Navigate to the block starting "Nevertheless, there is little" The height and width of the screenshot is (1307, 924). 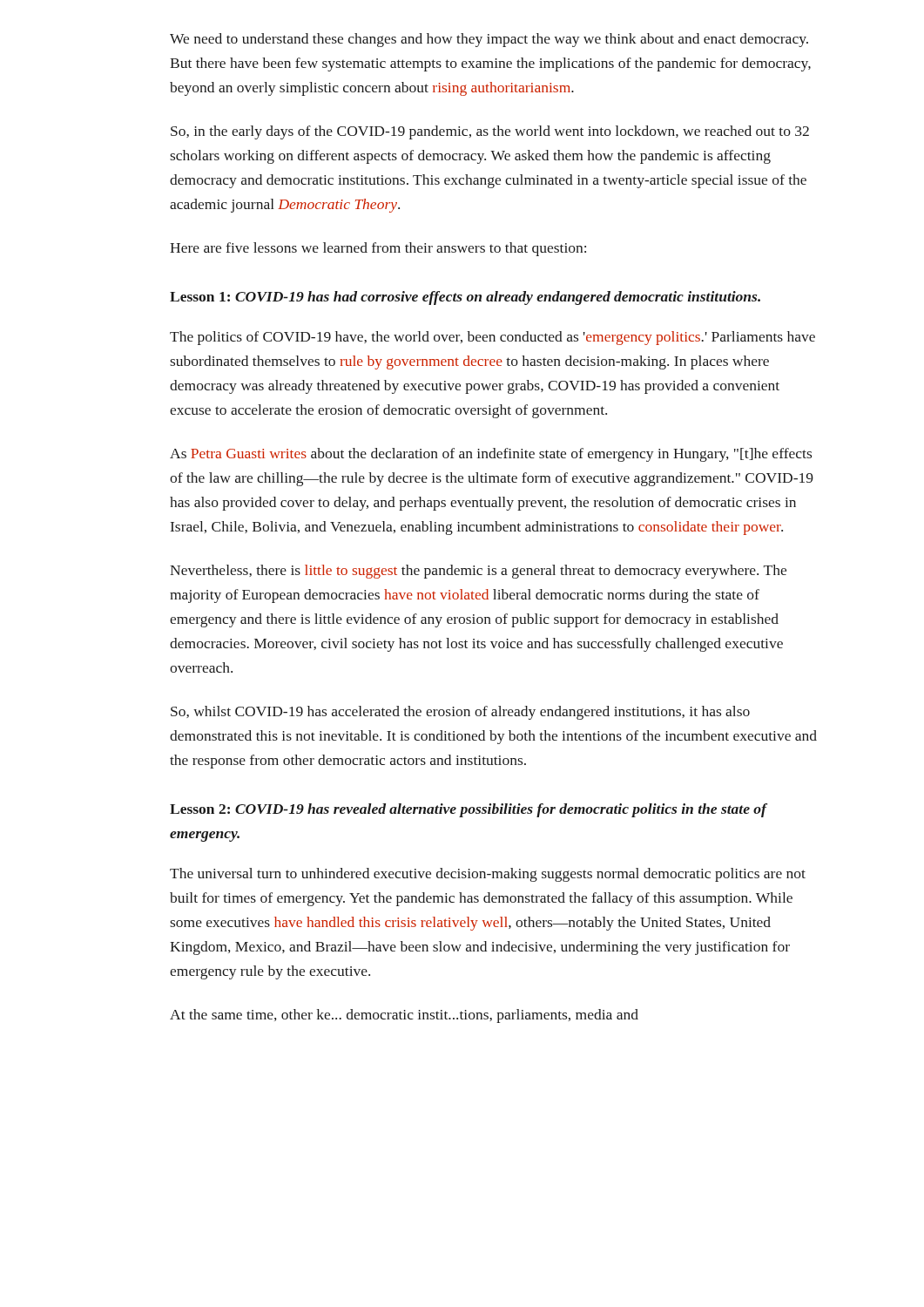point(478,619)
